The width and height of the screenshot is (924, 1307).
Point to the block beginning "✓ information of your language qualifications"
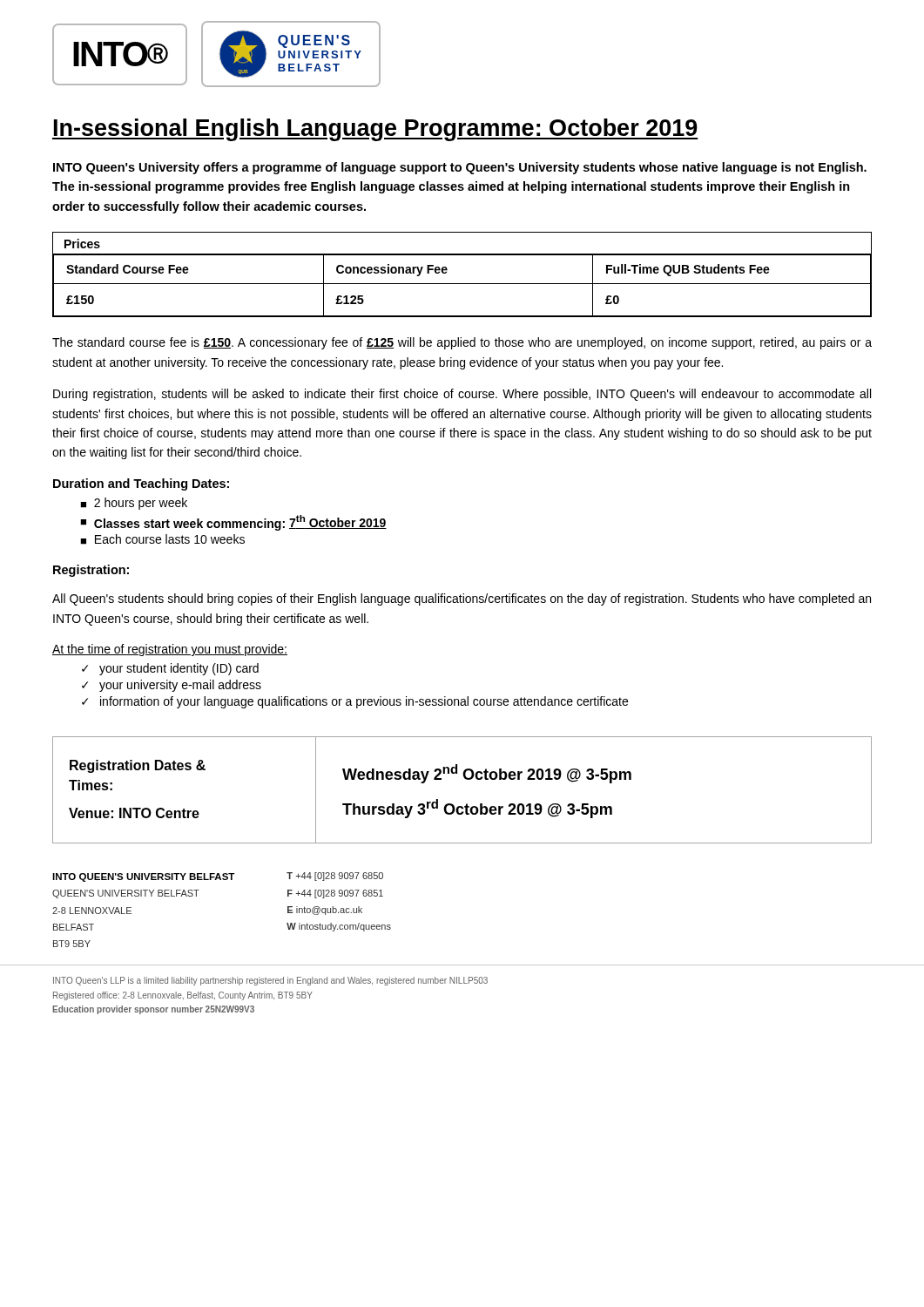(x=354, y=702)
